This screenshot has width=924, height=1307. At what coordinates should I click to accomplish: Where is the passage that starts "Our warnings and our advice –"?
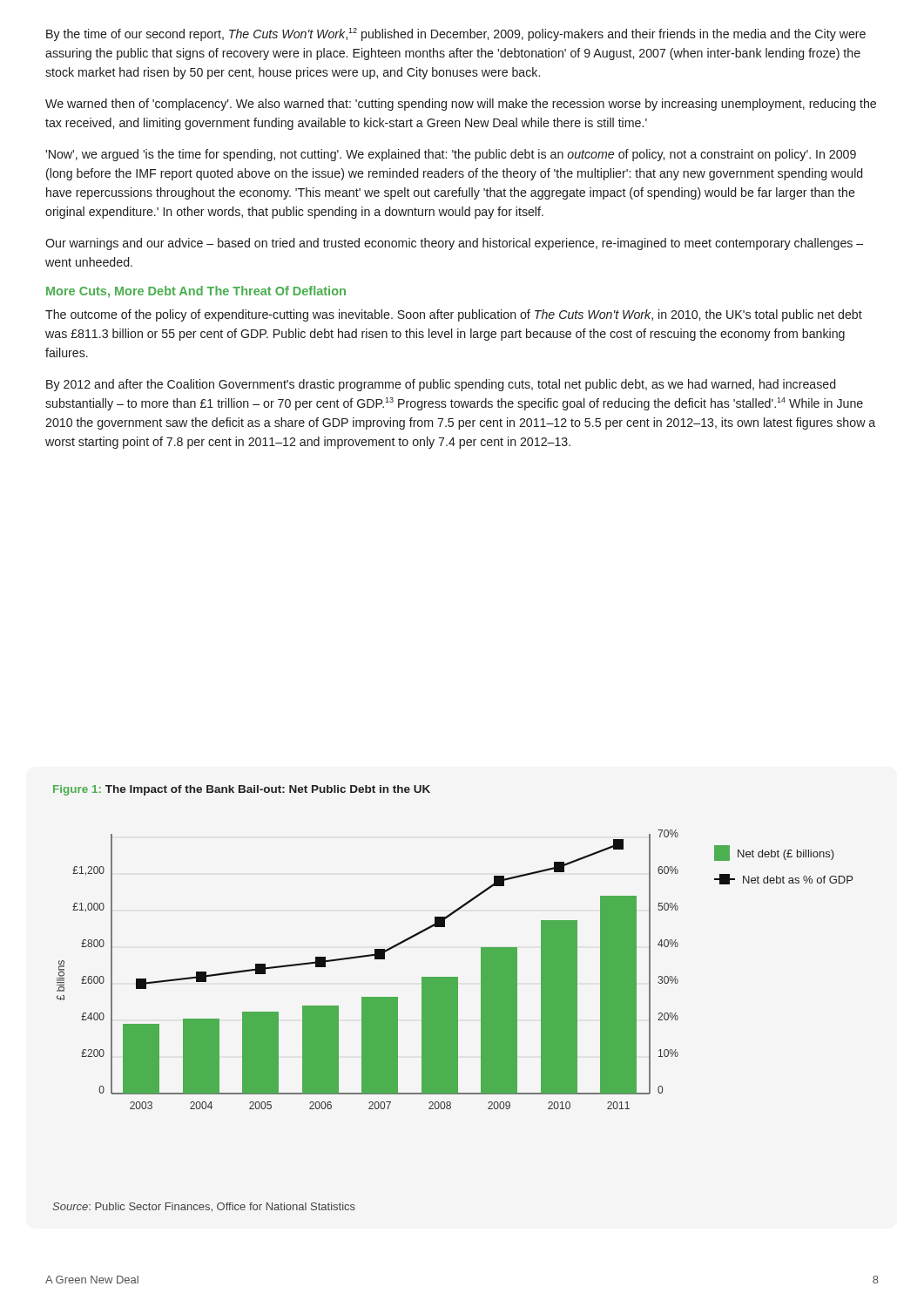click(454, 253)
